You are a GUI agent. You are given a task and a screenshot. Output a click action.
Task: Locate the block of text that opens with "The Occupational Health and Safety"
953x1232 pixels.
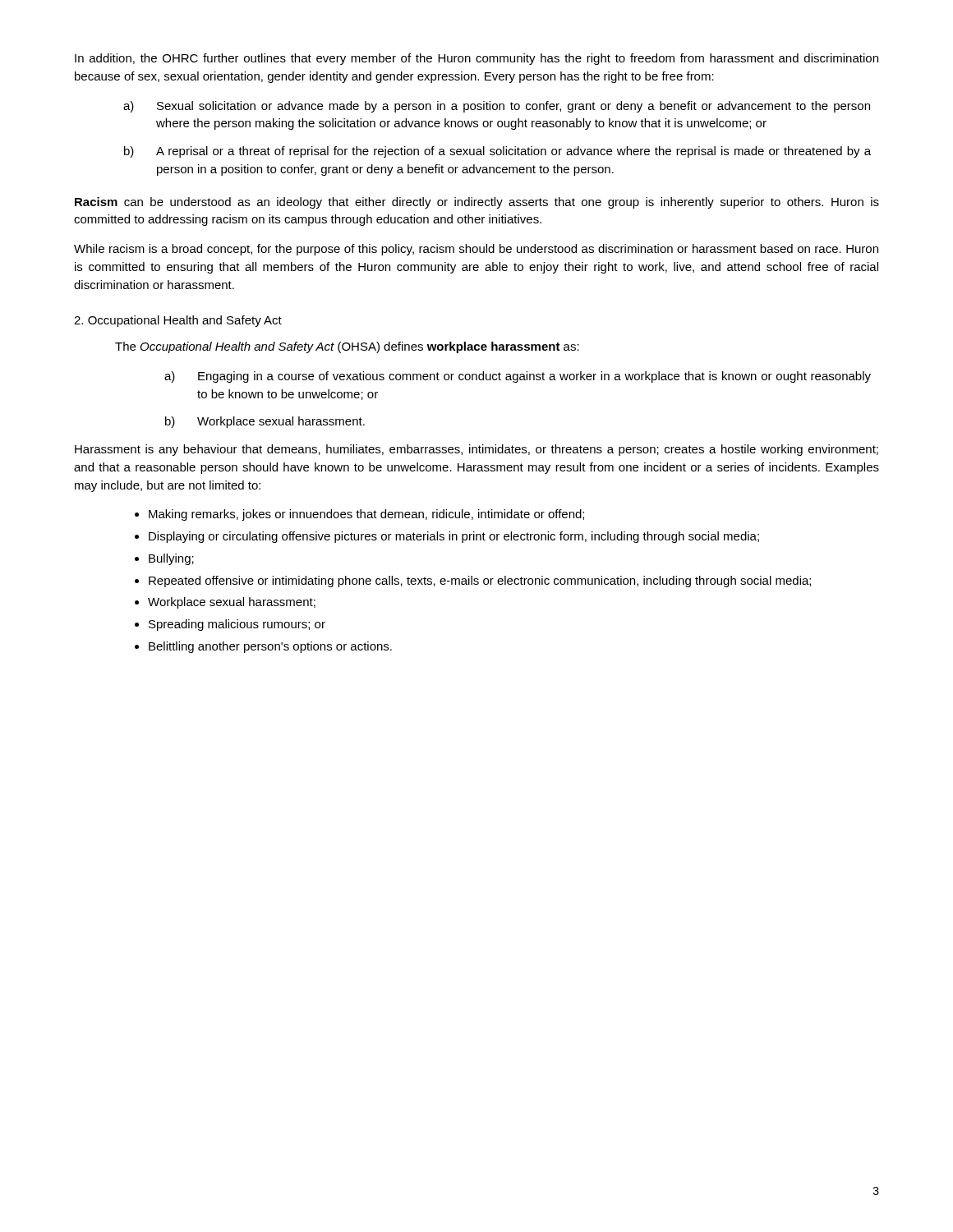point(347,346)
